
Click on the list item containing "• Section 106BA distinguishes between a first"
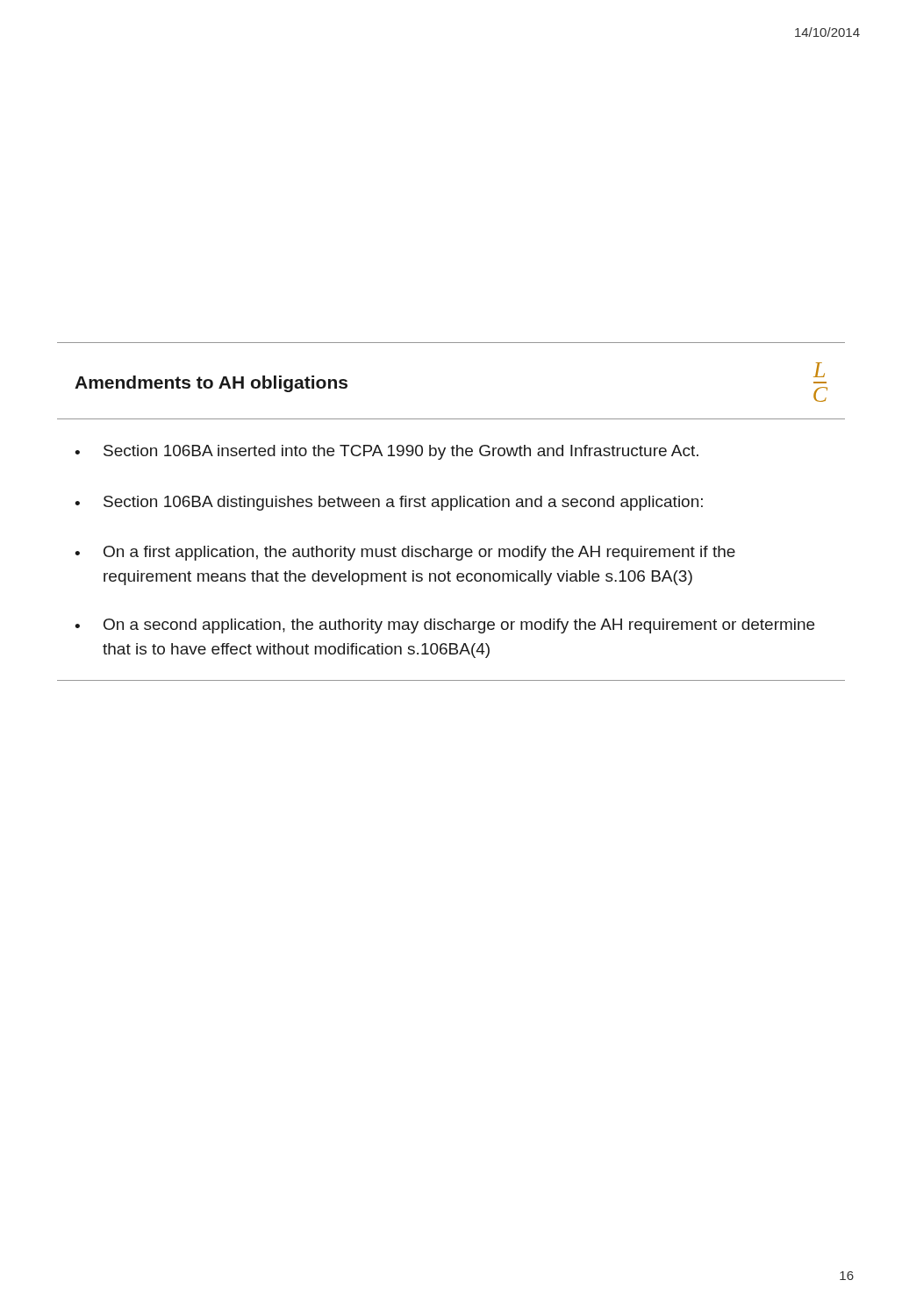[x=389, y=502]
